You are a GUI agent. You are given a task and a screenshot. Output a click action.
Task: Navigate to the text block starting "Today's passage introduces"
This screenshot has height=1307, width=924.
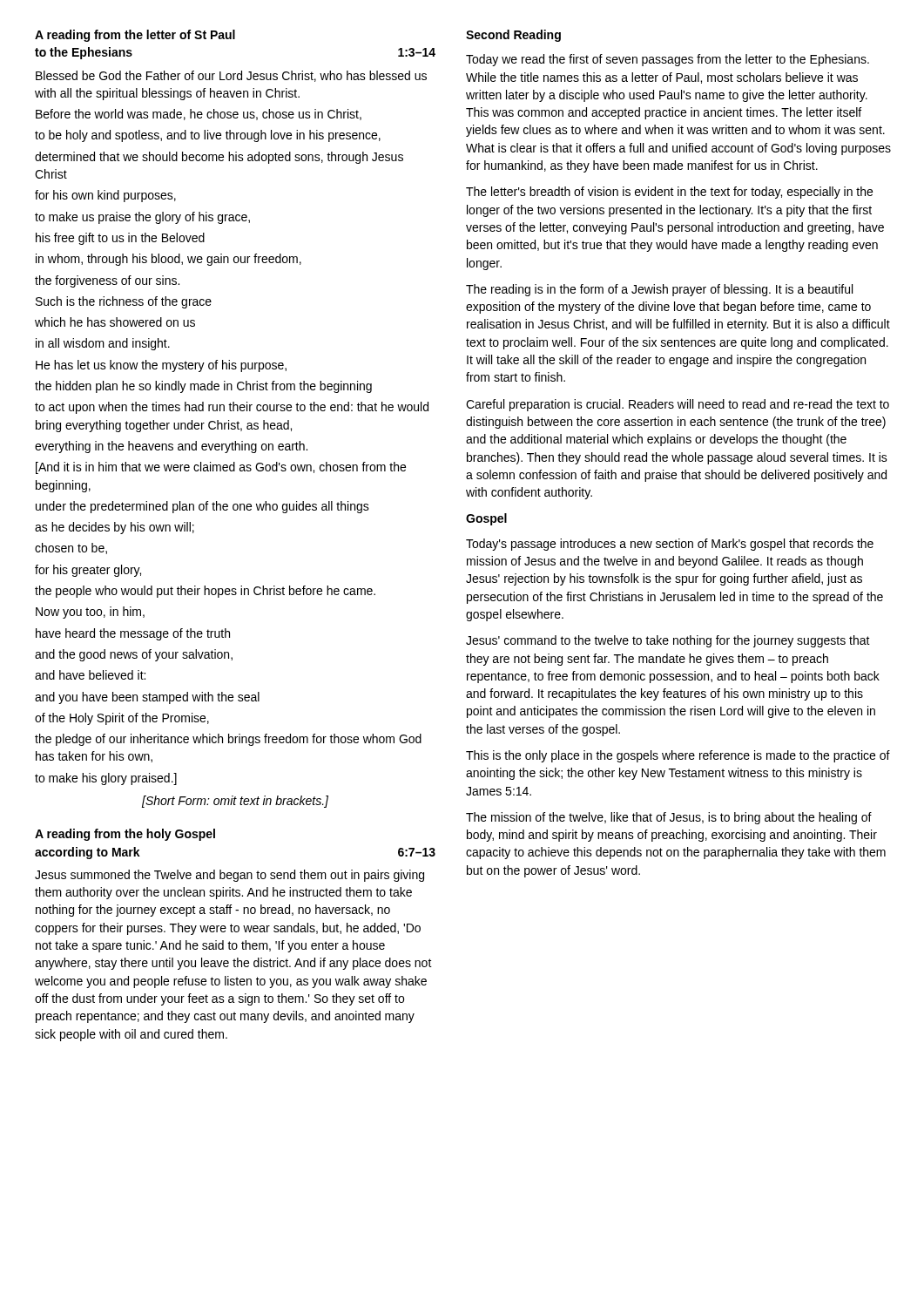(x=679, y=579)
